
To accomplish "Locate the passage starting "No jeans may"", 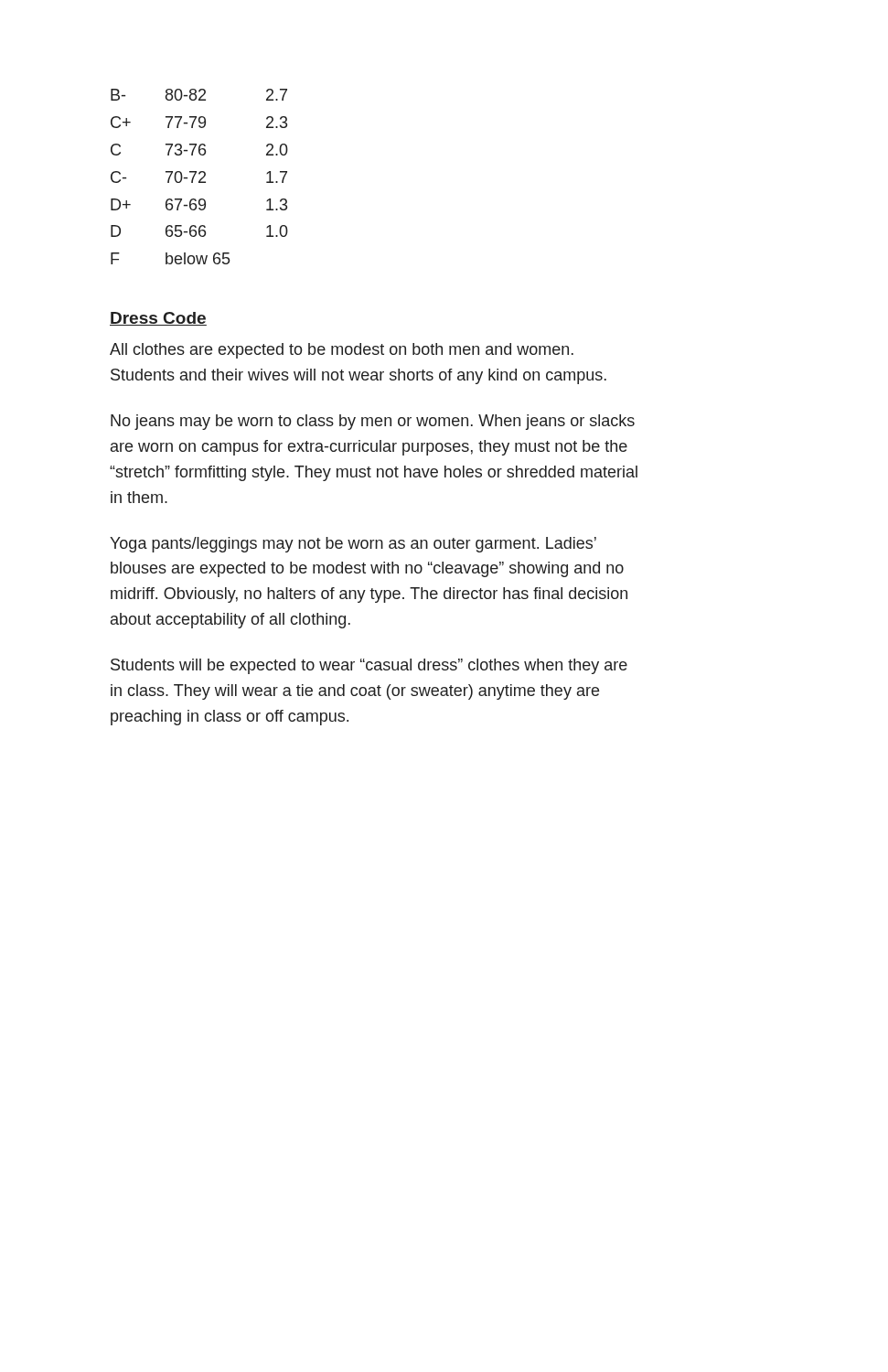I will pyautogui.click(x=374, y=459).
